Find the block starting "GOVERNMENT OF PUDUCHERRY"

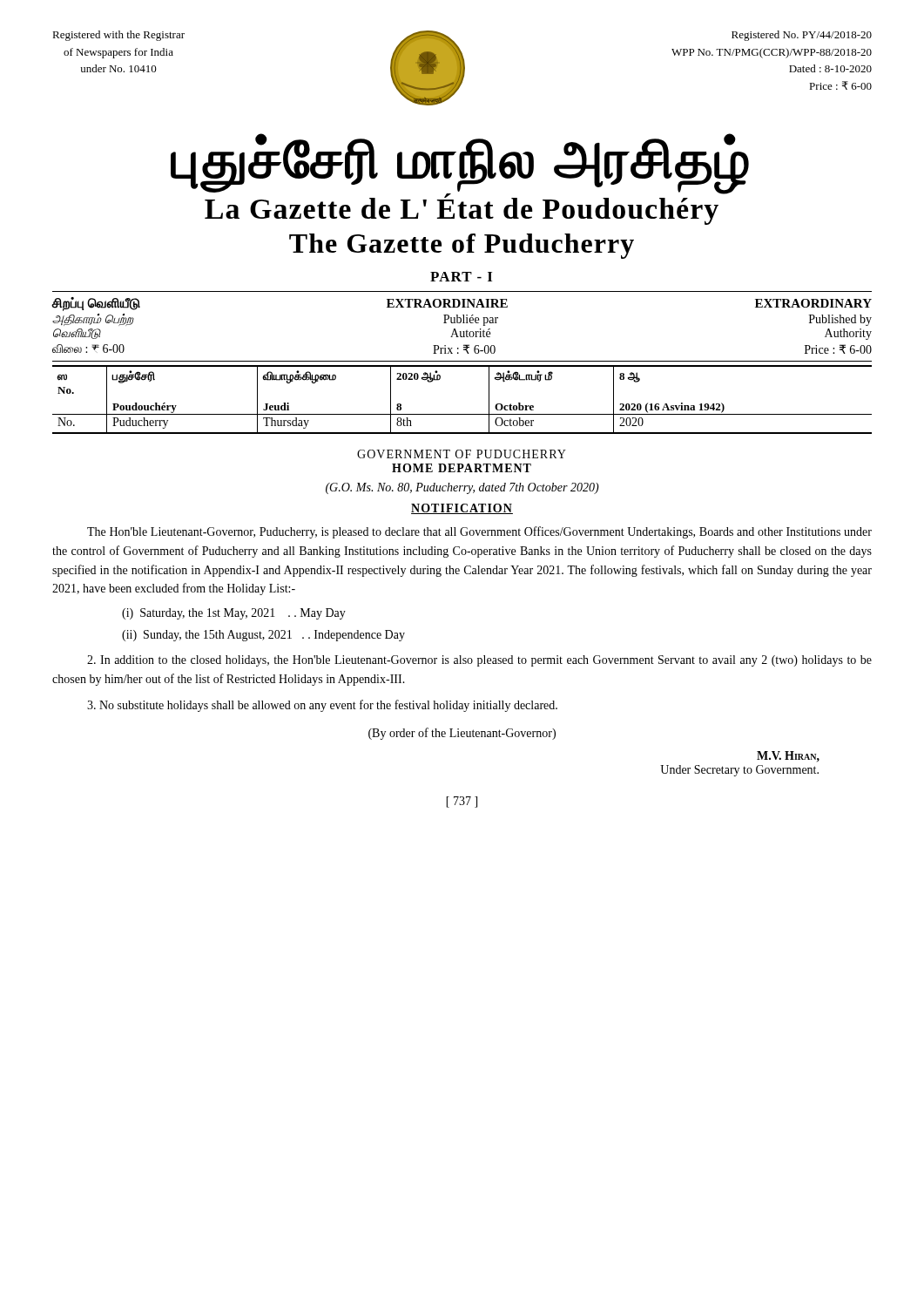tap(462, 455)
